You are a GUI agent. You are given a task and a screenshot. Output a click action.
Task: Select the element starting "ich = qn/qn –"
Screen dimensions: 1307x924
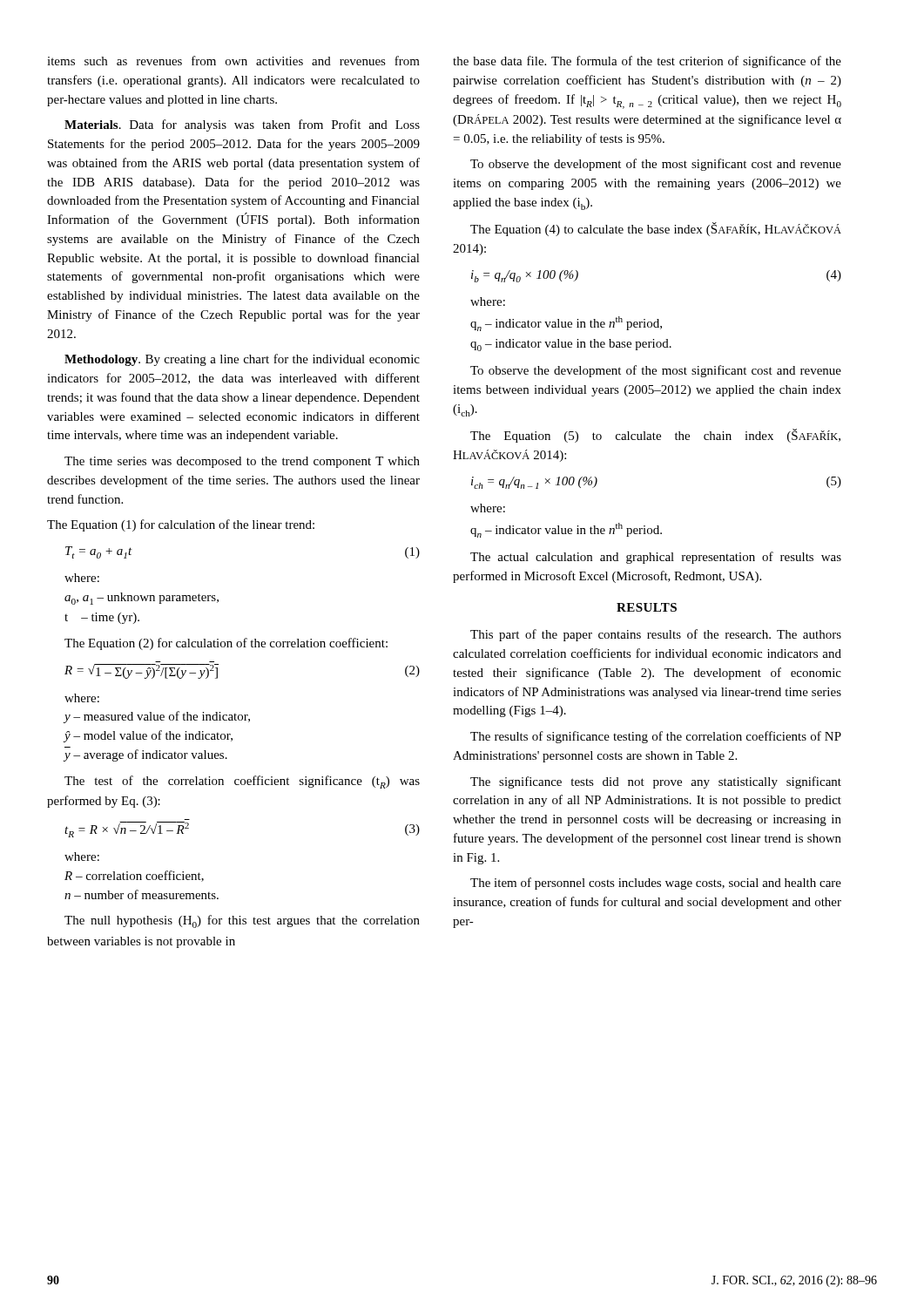(537, 483)
